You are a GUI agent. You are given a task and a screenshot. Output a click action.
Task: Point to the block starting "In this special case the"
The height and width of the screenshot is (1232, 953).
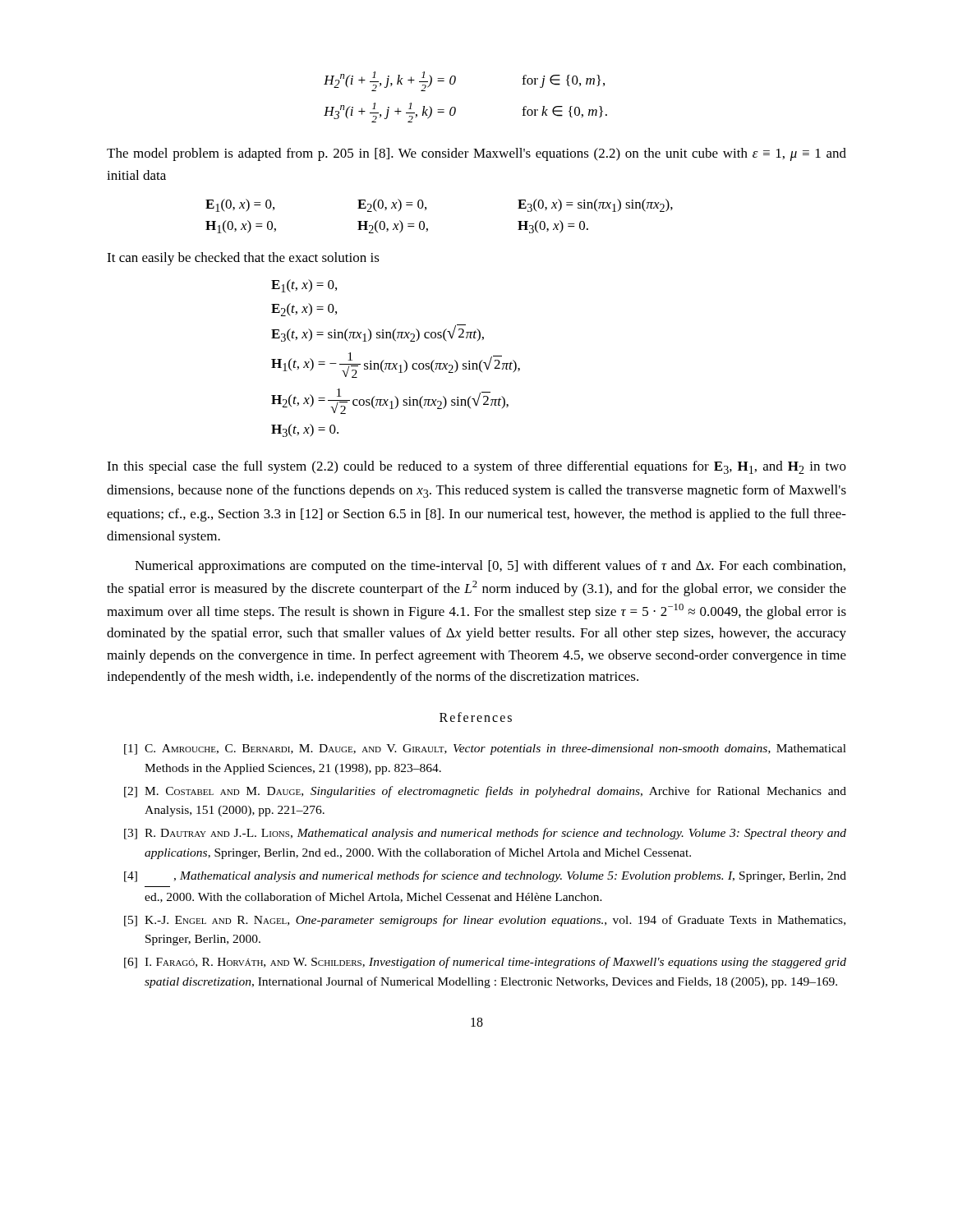[476, 501]
